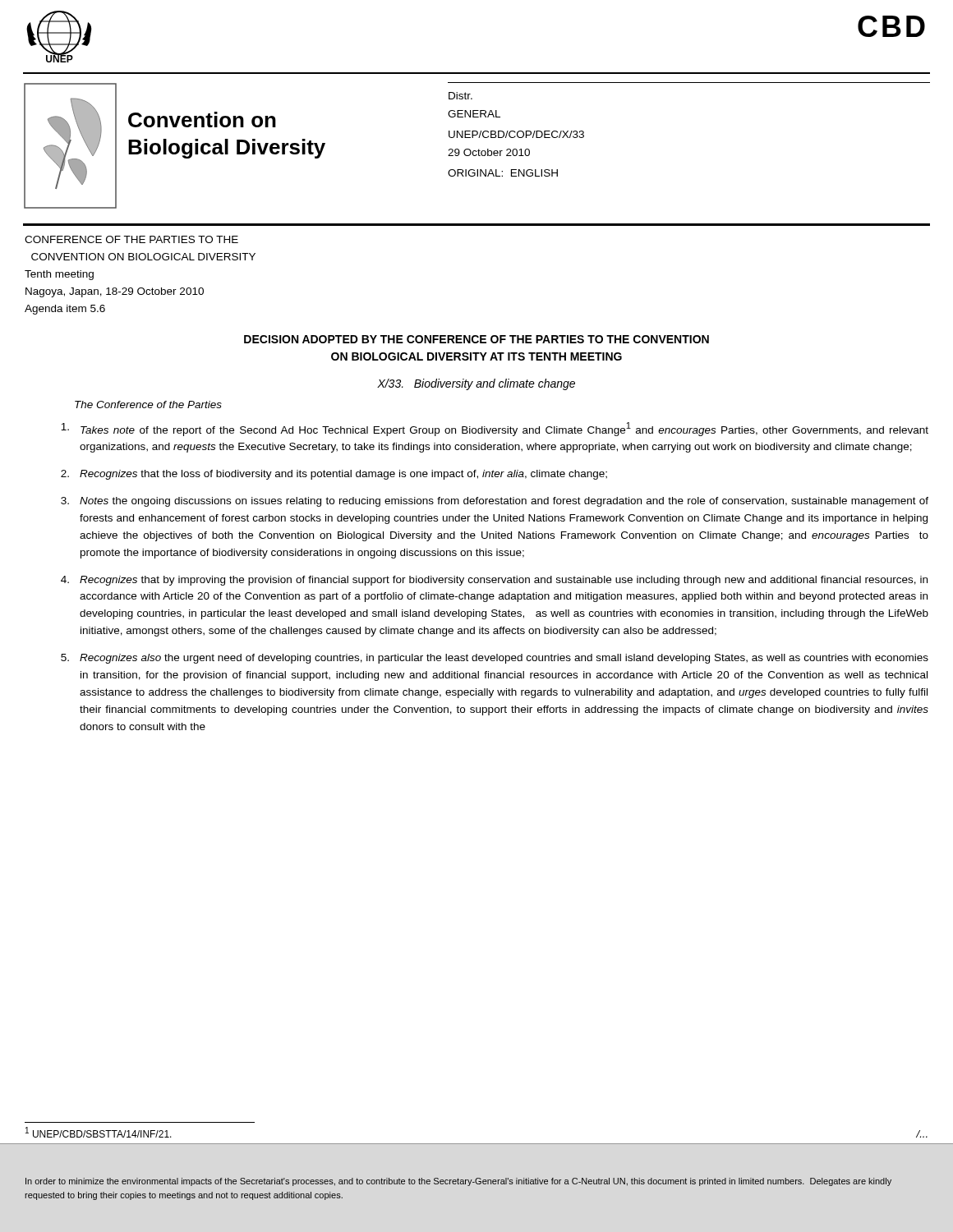Where is the passage that starts "Recognizes that the loss"?
Image resolution: width=953 pixels, height=1232 pixels.
click(x=476, y=474)
